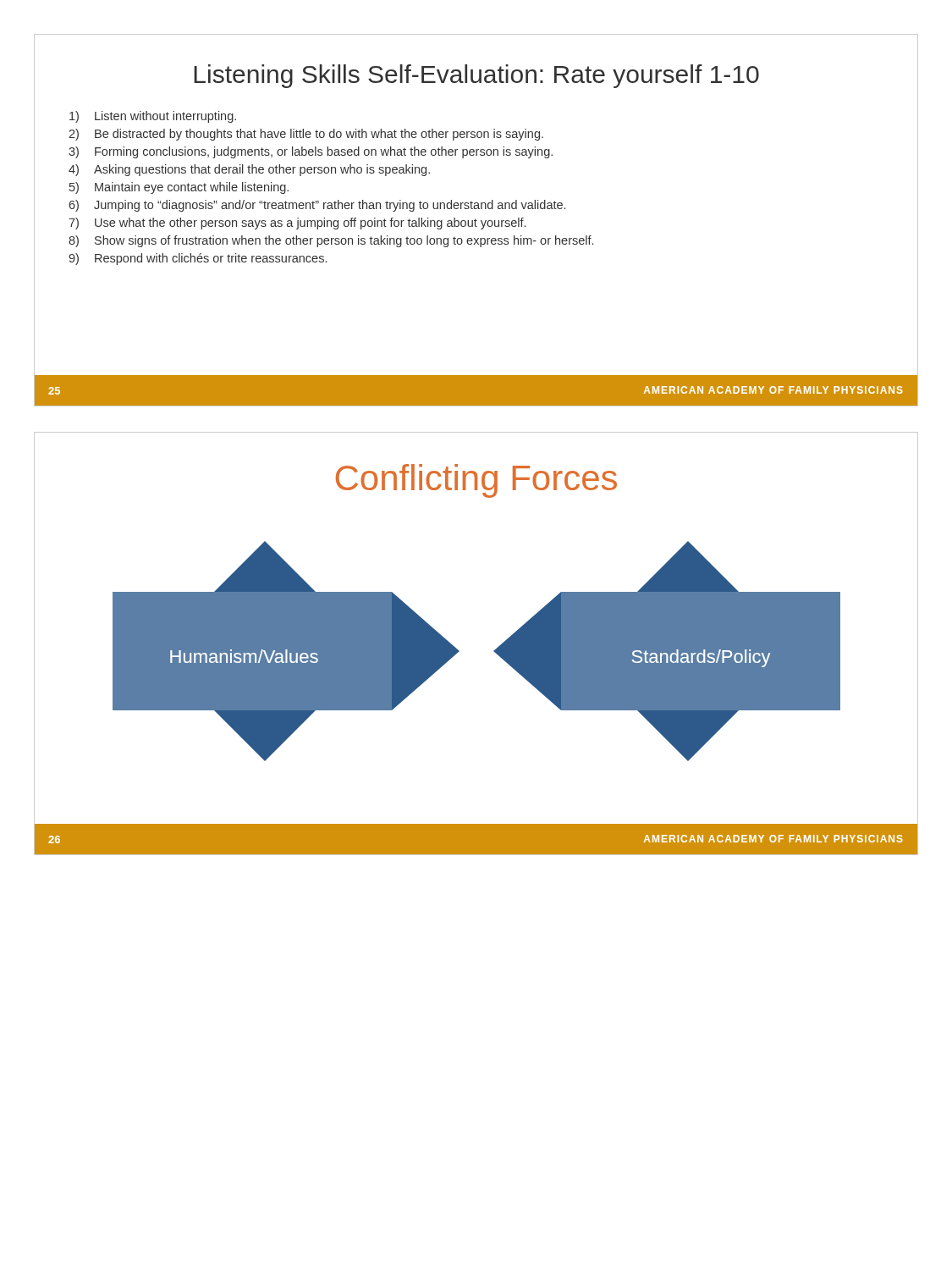The height and width of the screenshot is (1270, 952).
Task: Click the passage that begins "2)Be distracted by thoughts that have little to"
Action: coord(476,134)
